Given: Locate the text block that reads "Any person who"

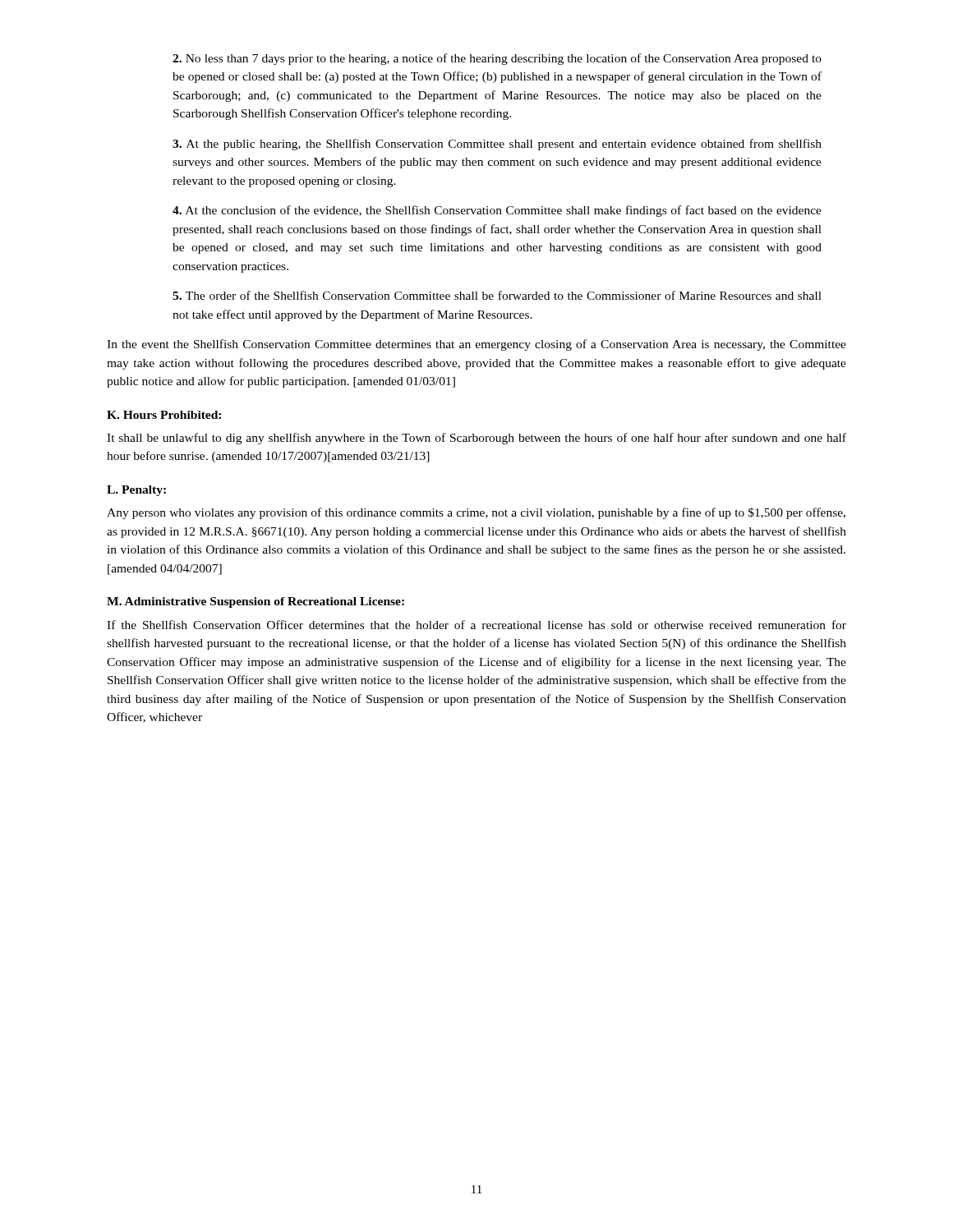Looking at the screenshot, I should tap(476, 540).
